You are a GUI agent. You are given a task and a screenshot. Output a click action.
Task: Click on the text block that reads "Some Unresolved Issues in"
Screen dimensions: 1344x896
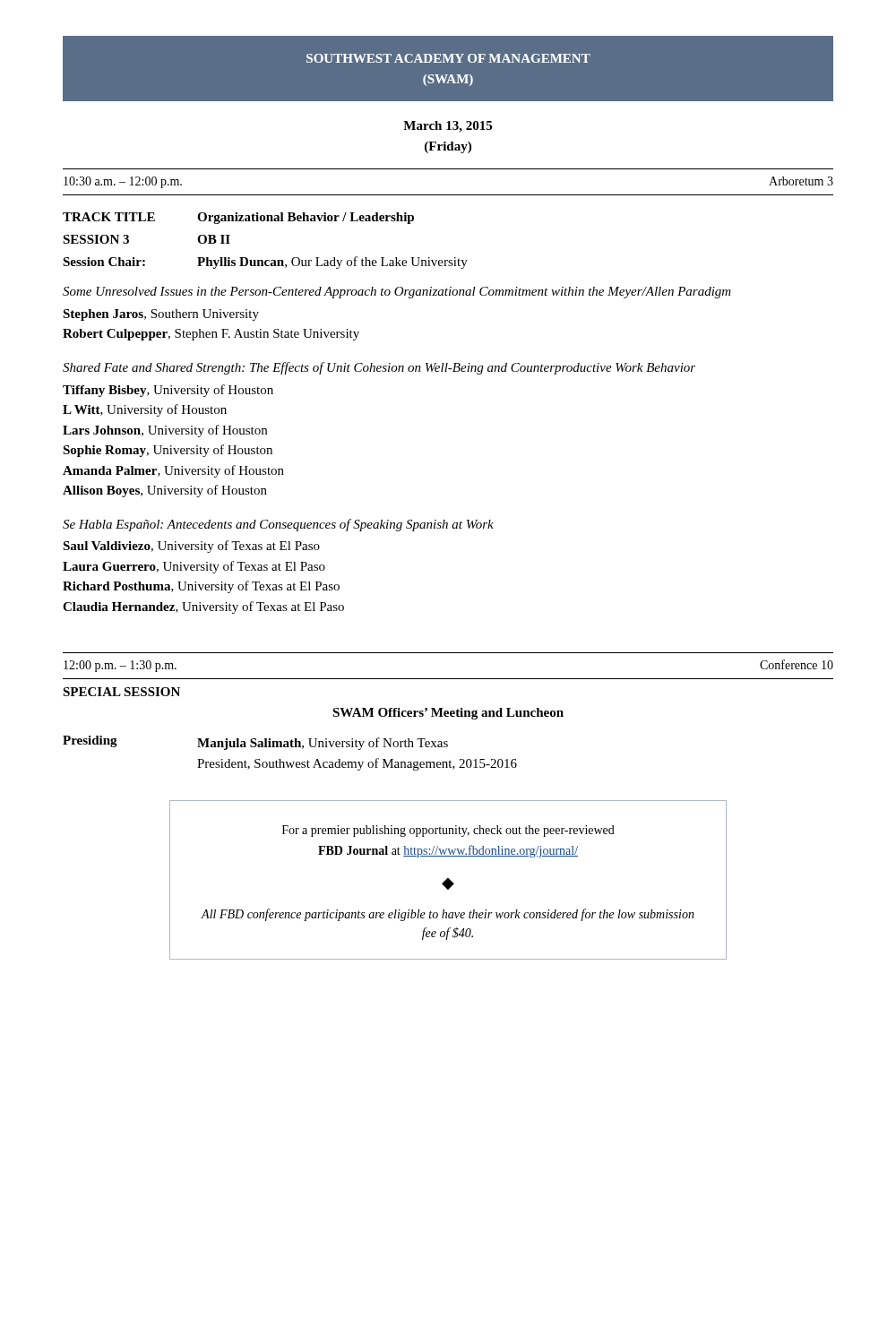pyautogui.click(x=397, y=293)
